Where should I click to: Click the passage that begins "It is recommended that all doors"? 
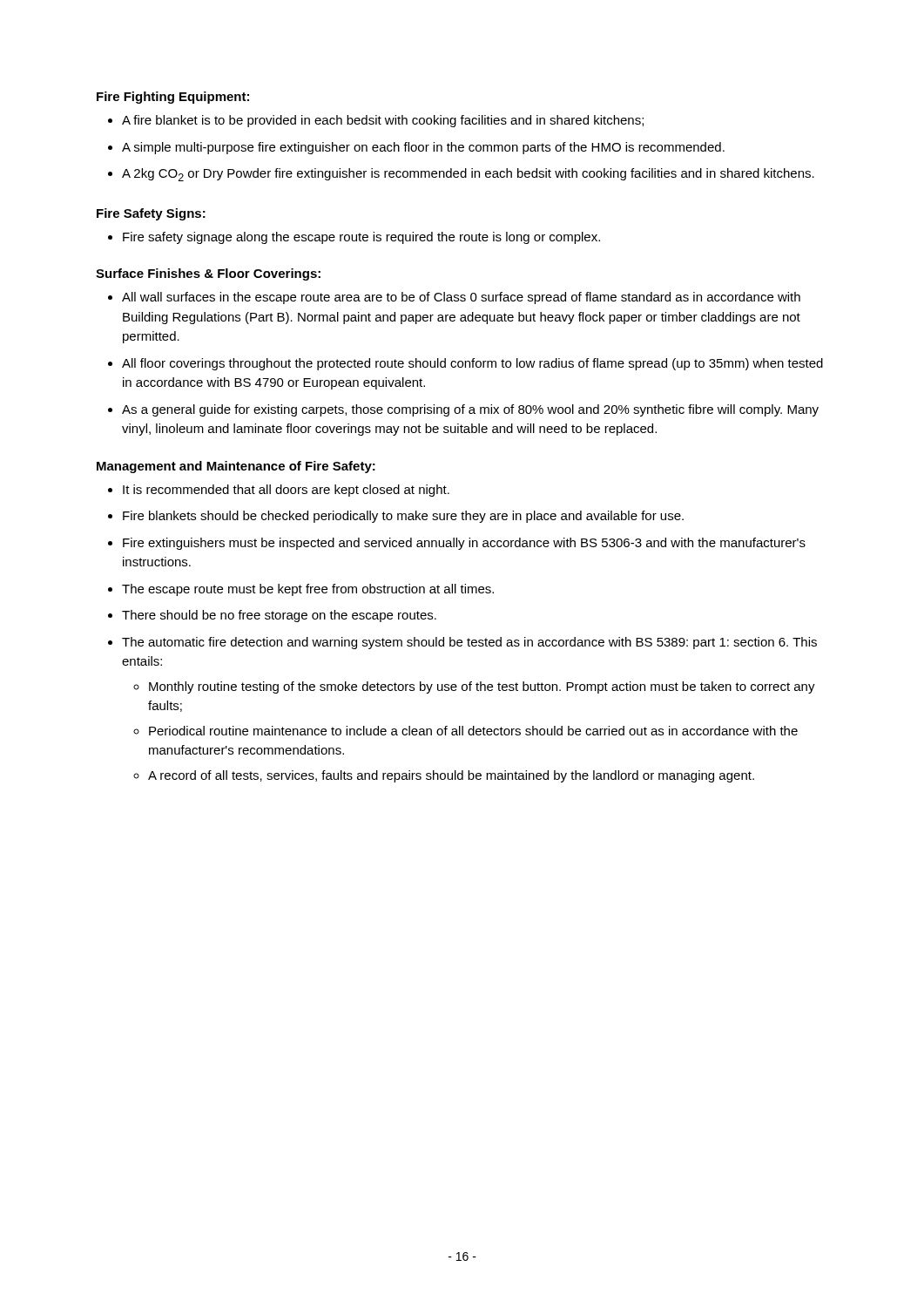pos(286,489)
